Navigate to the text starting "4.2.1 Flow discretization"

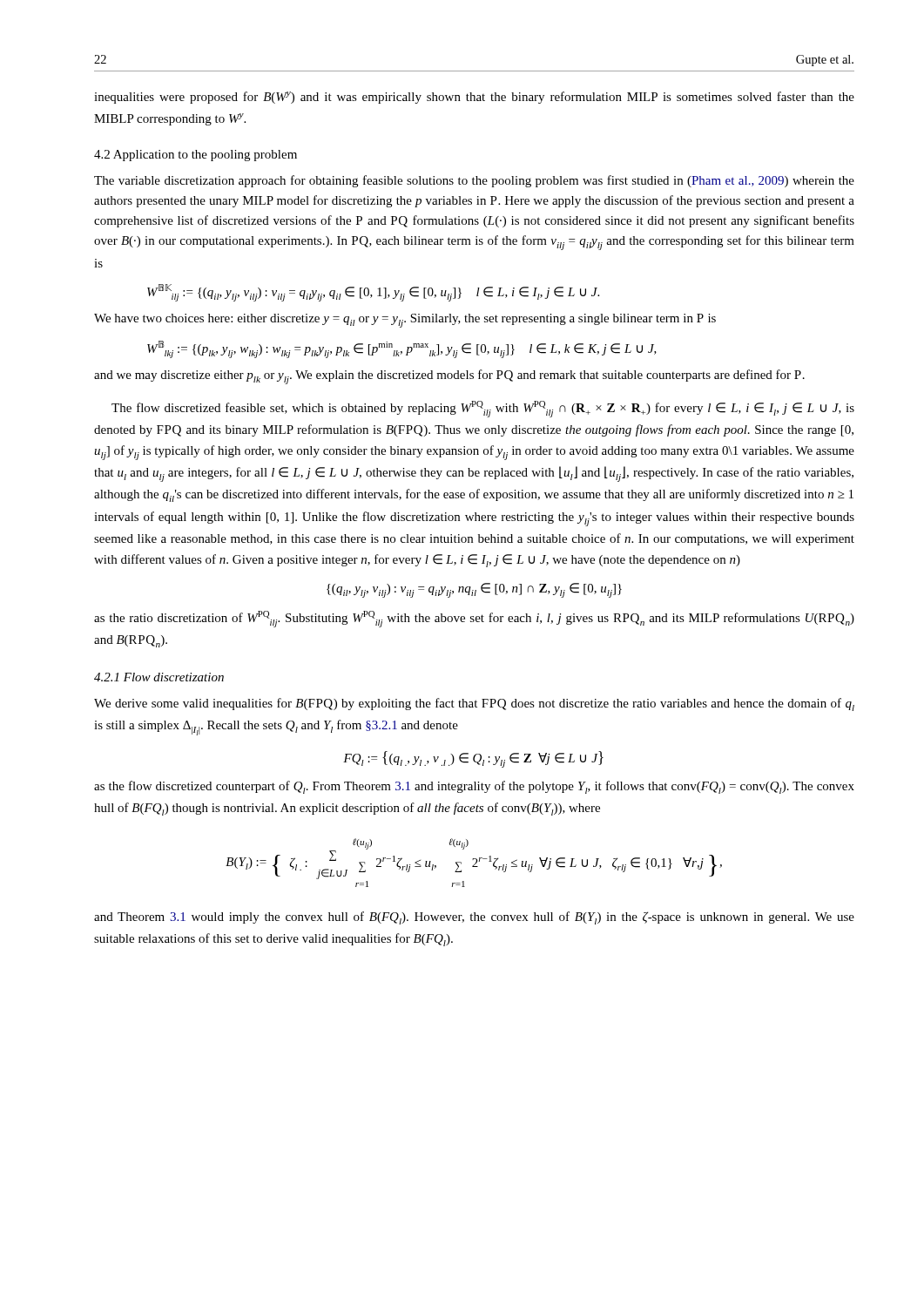tap(159, 677)
